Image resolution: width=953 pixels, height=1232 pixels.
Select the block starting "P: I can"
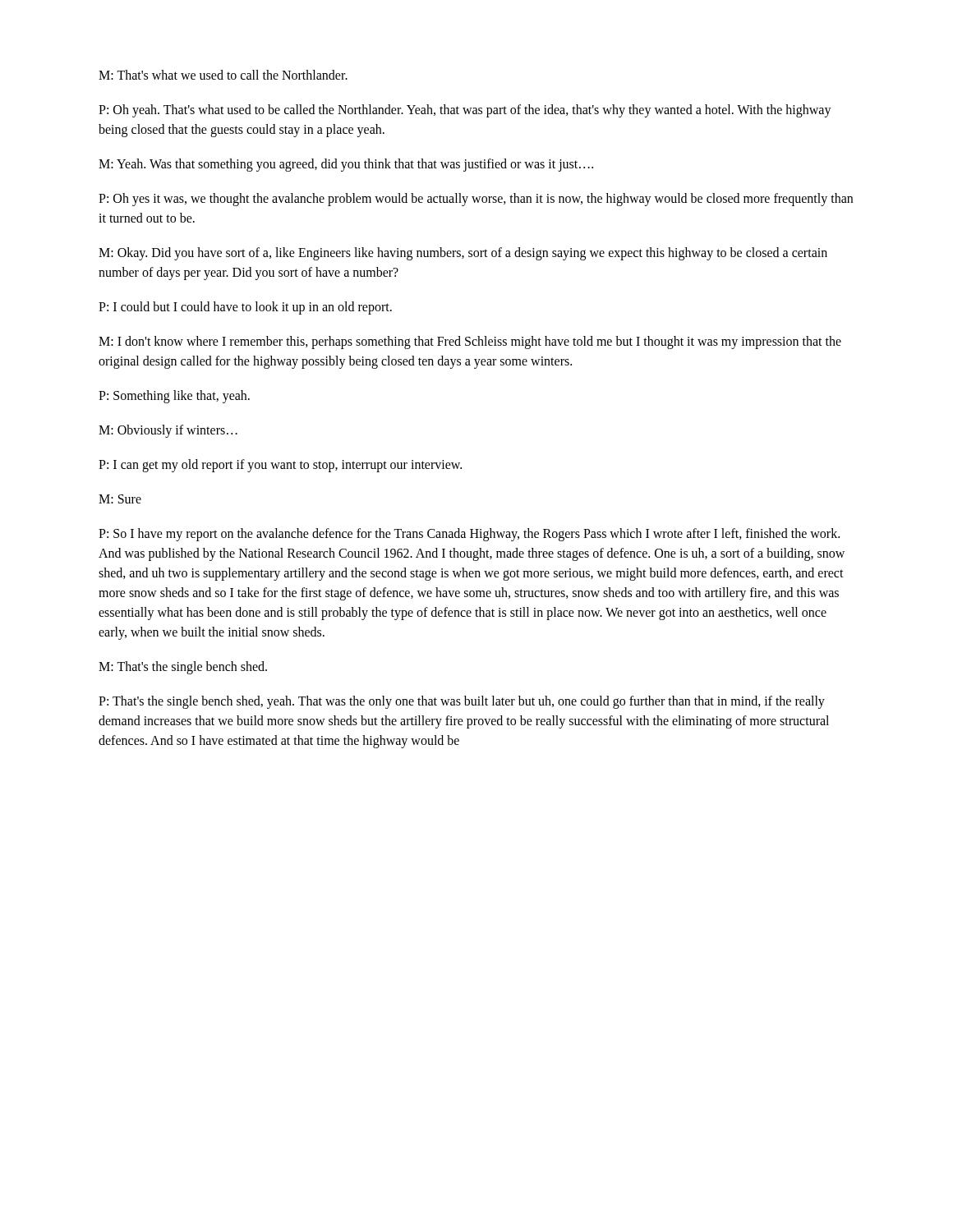pyautogui.click(x=281, y=464)
